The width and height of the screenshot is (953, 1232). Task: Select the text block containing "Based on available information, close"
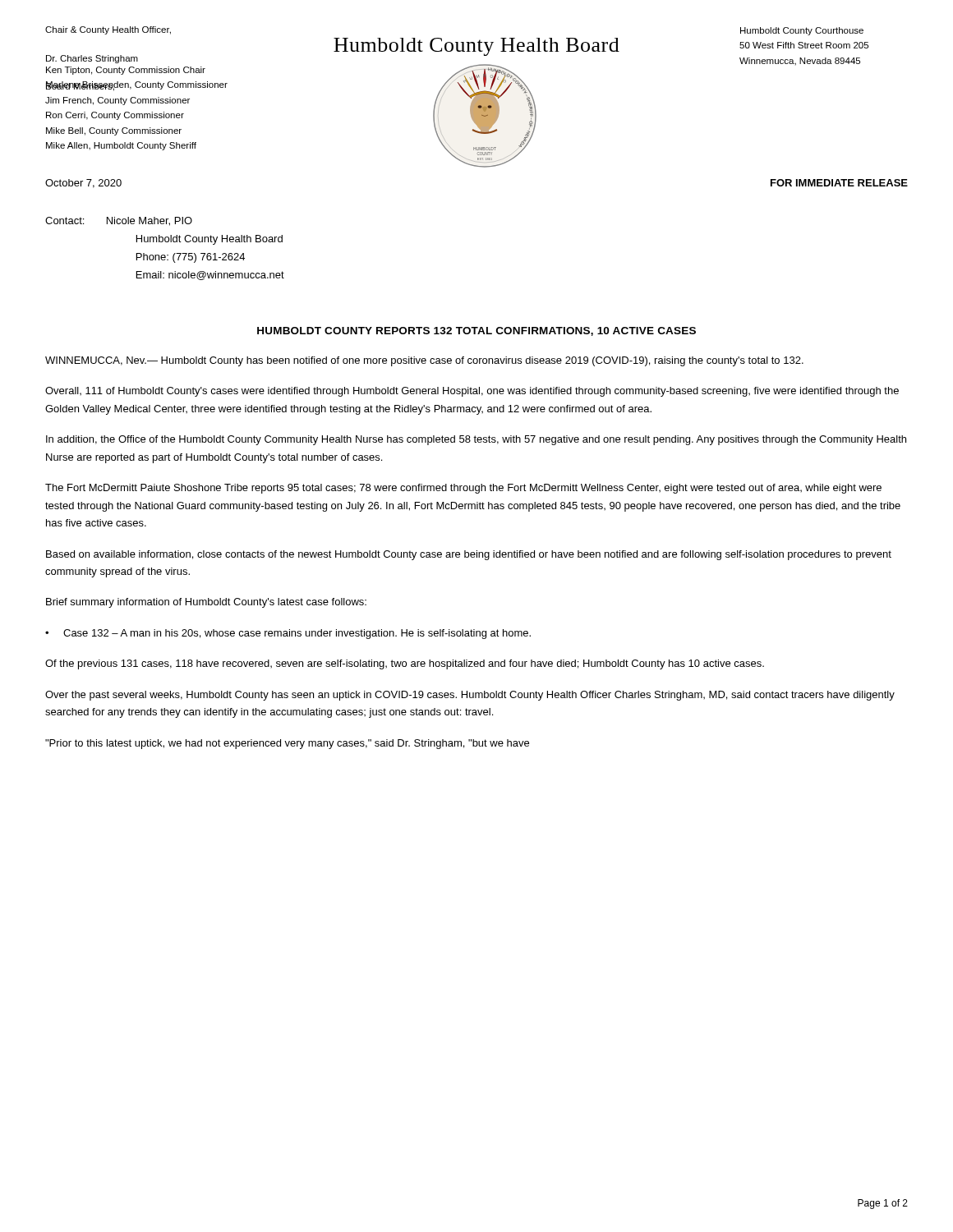coord(468,562)
